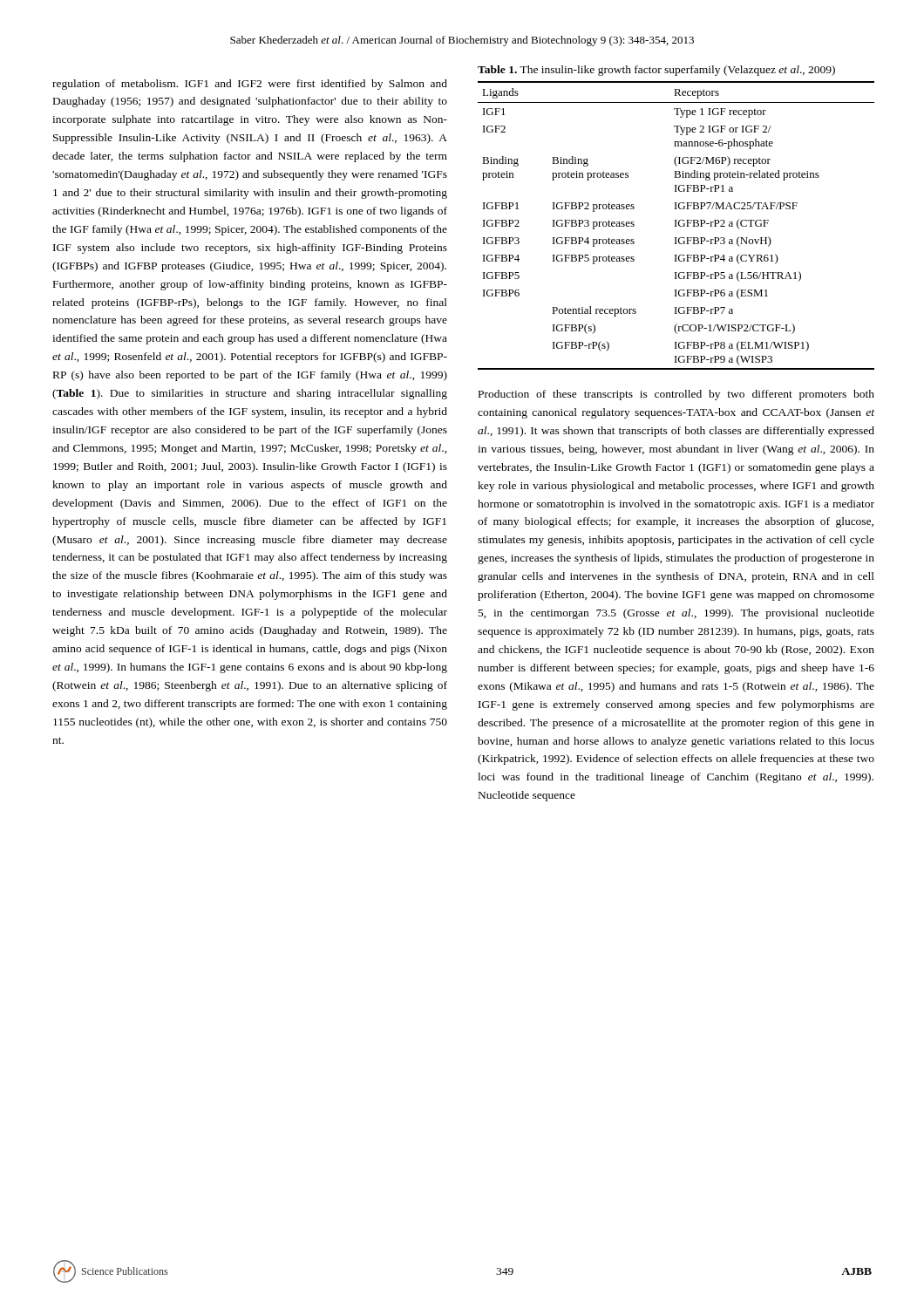The width and height of the screenshot is (924, 1308).
Task: Navigate to the passage starting "Production of these"
Action: tap(676, 595)
